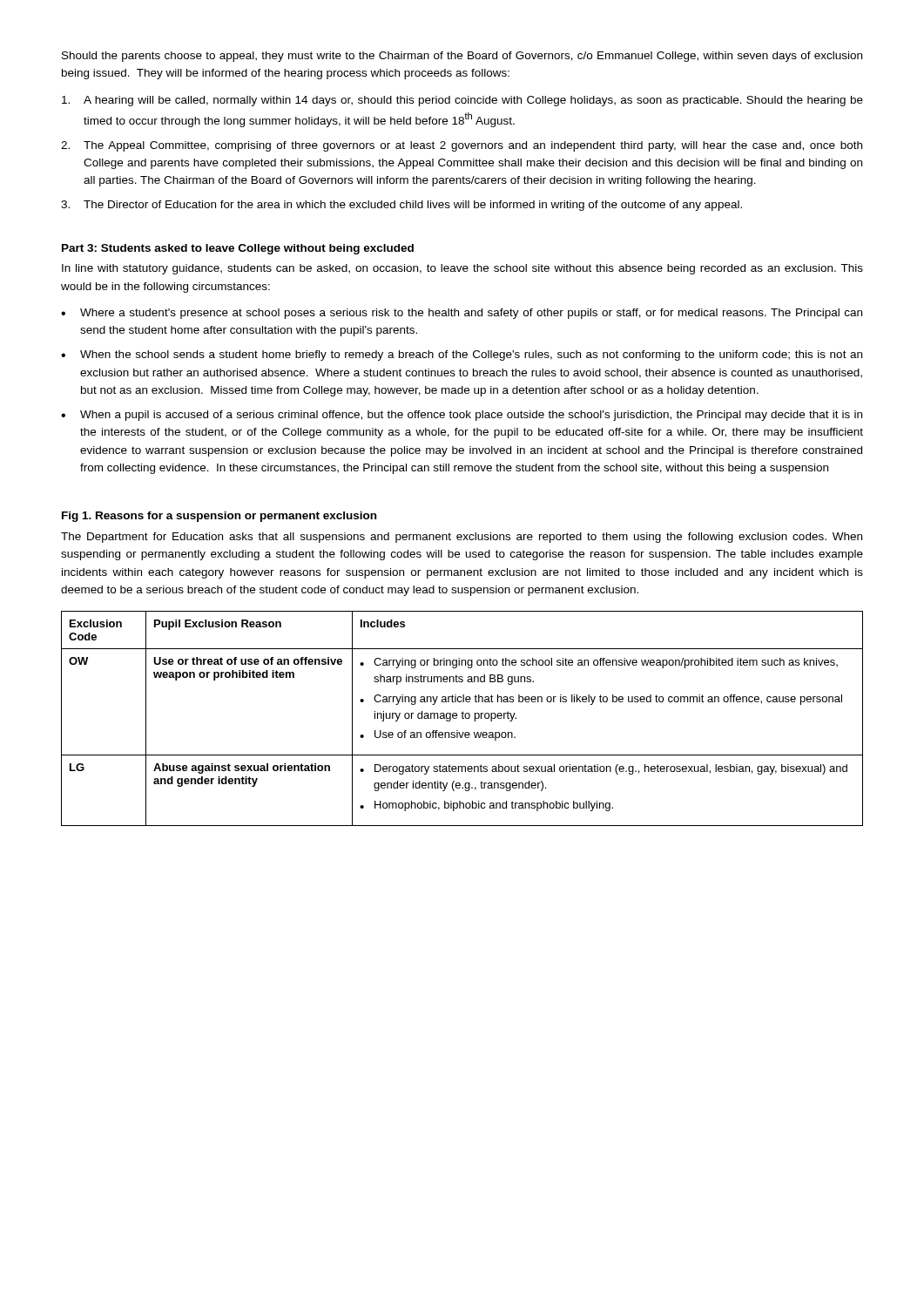Select the list item that reads "• Where a student's presence at school poses"
This screenshot has height=1307, width=924.
click(x=462, y=322)
